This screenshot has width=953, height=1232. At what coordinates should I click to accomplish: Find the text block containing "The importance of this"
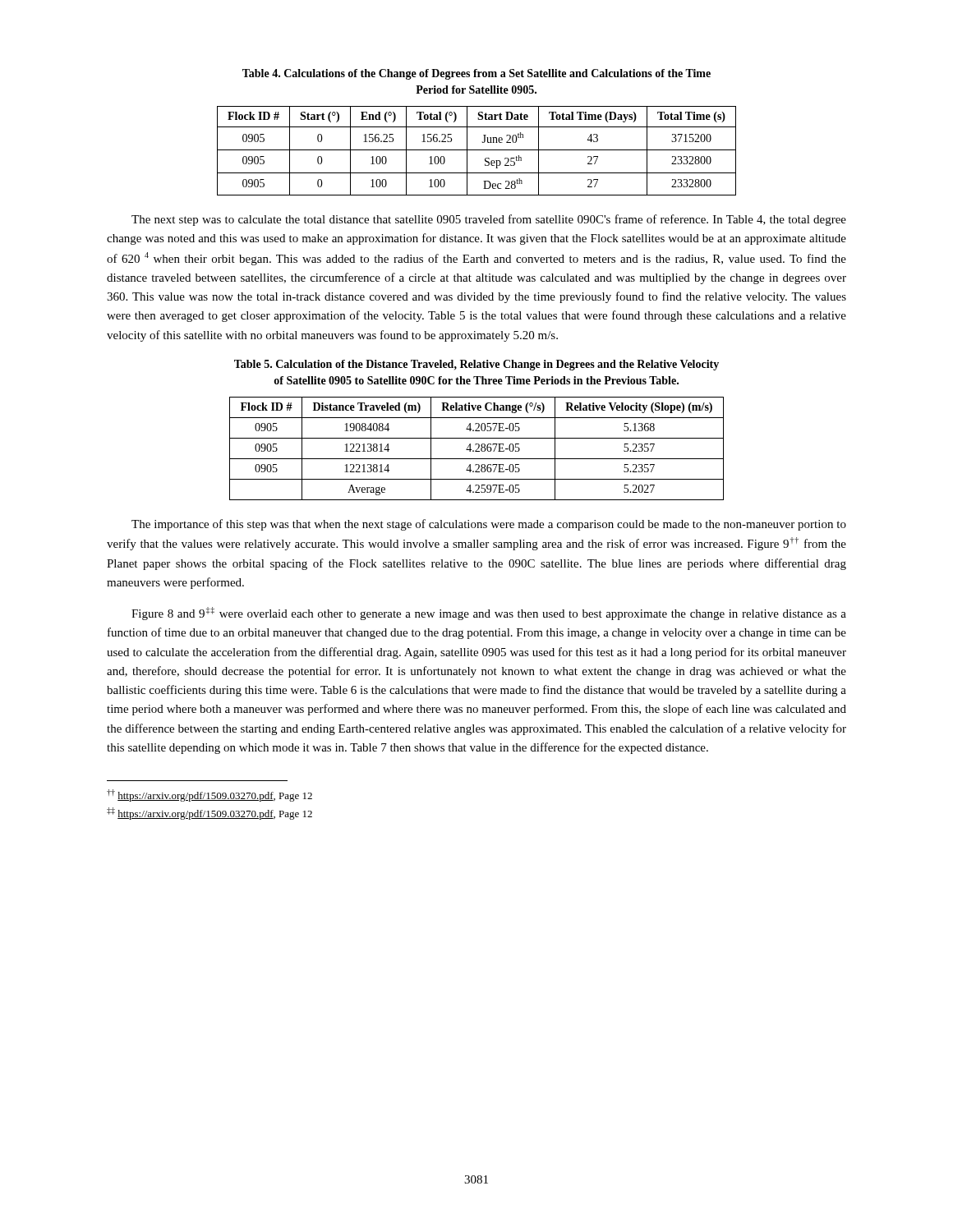(476, 553)
